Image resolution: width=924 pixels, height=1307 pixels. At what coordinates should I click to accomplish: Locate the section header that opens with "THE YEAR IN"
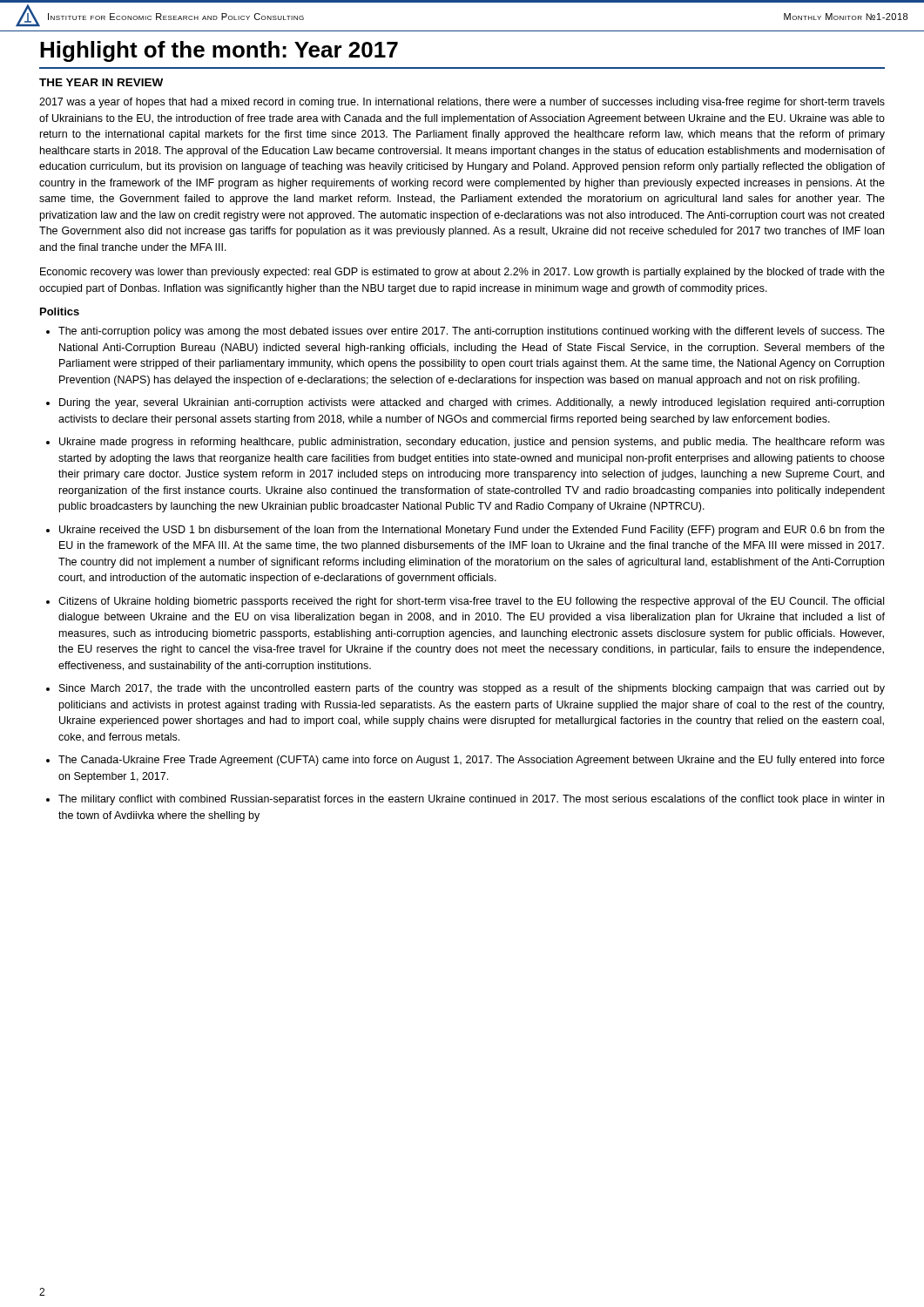click(101, 82)
